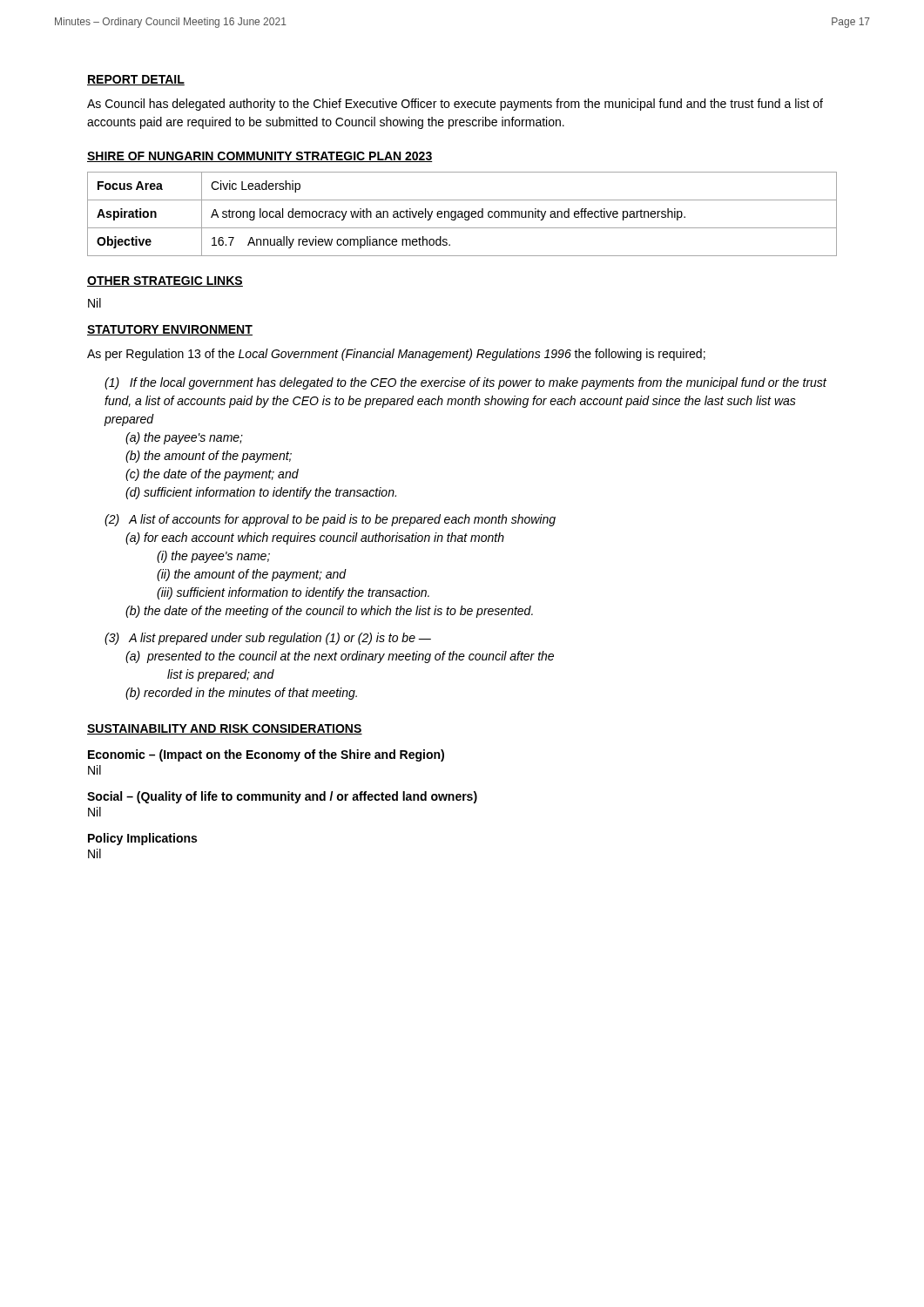Image resolution: width=924 pixels, height=1307 pixels.
Task: Select the list item that says "(3) A list"
Action: click(x=471, y=665)
